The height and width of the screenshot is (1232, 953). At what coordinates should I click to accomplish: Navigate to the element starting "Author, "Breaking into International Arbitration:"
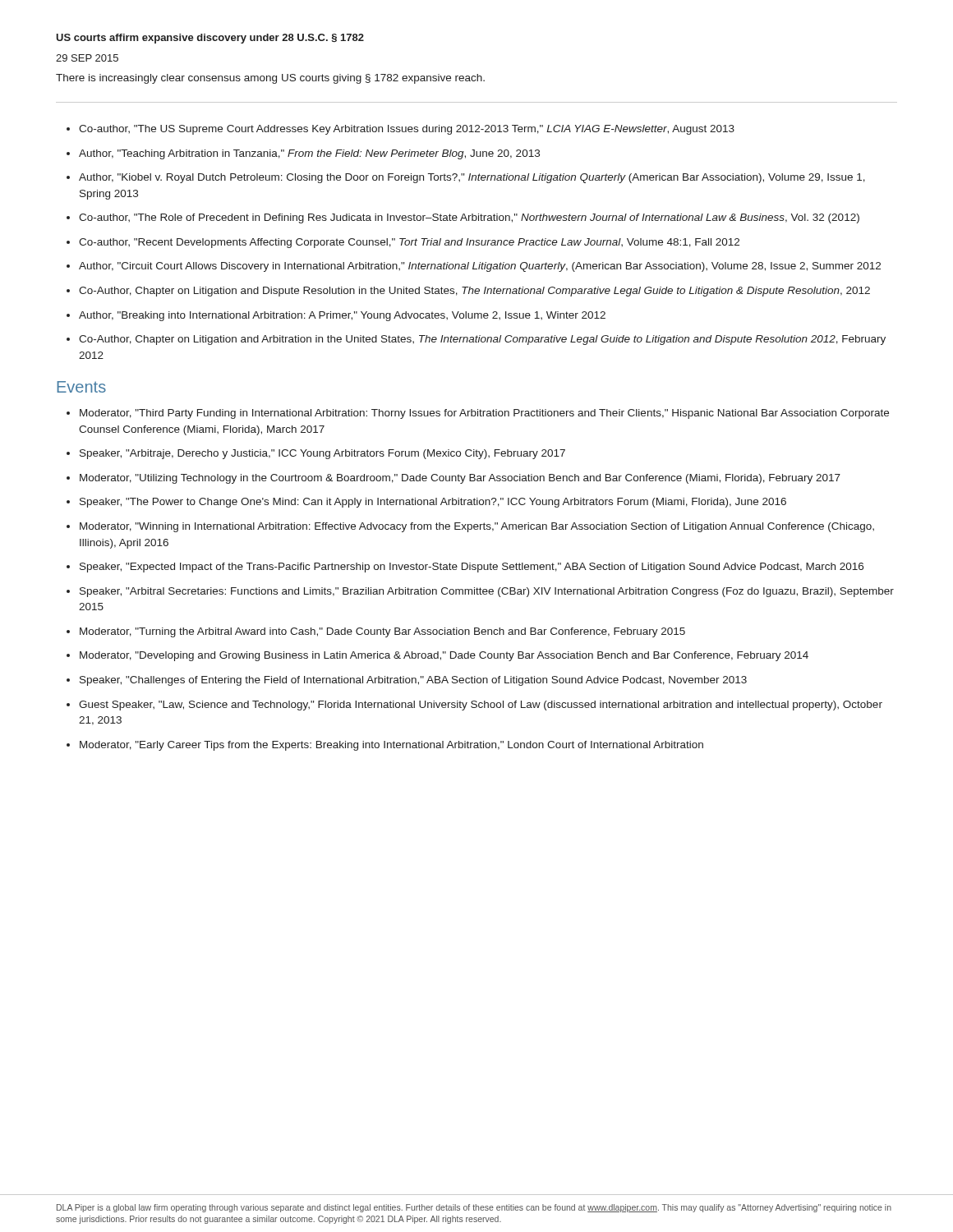(x=342, y=315)
